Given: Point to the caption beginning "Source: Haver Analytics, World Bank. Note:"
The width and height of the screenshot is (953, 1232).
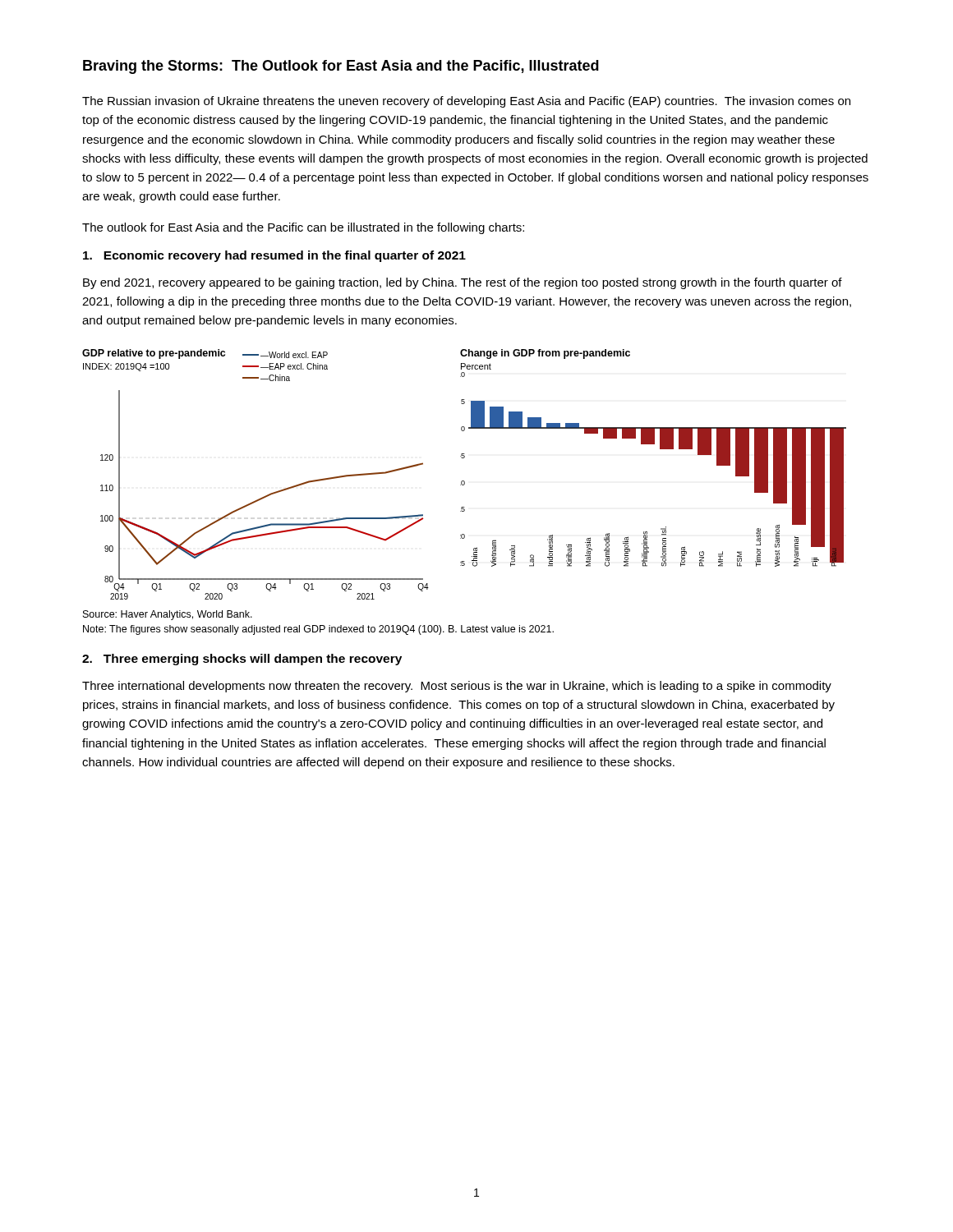Looking at the screenshot, I should (318, 621).
